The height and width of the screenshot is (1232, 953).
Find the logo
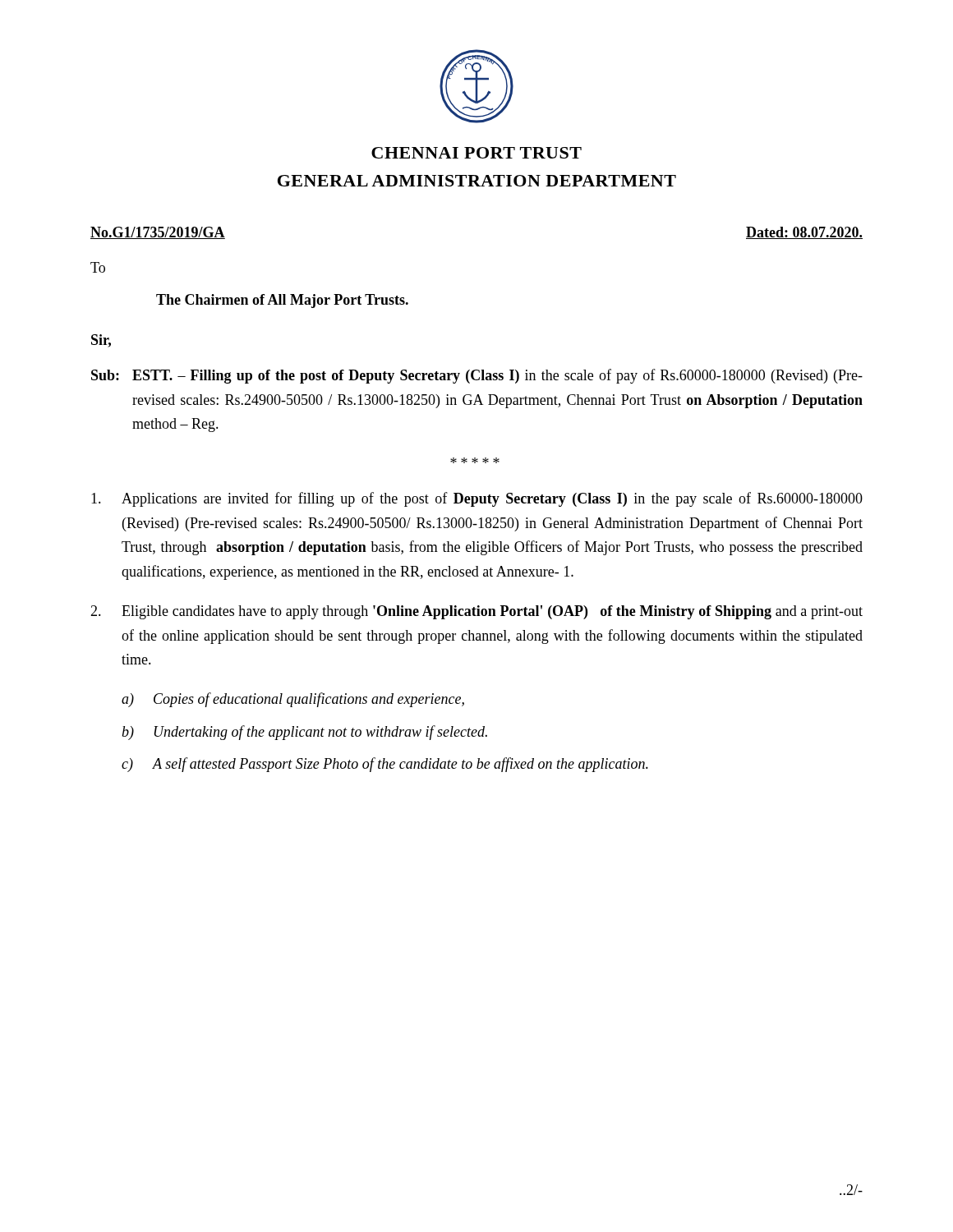[x=476, y=88]
